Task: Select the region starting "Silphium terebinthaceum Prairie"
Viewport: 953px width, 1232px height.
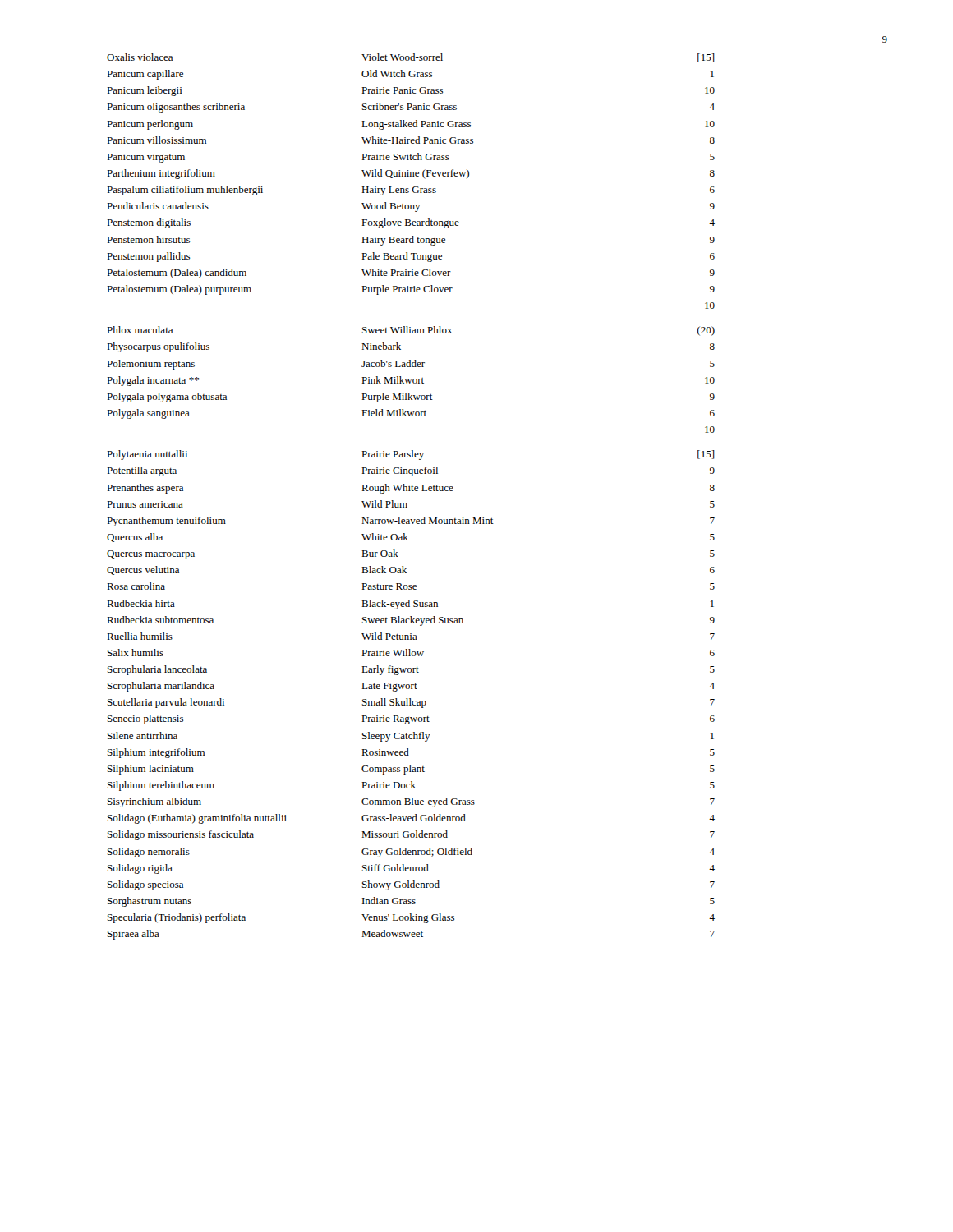Action: tap(411, 785)
